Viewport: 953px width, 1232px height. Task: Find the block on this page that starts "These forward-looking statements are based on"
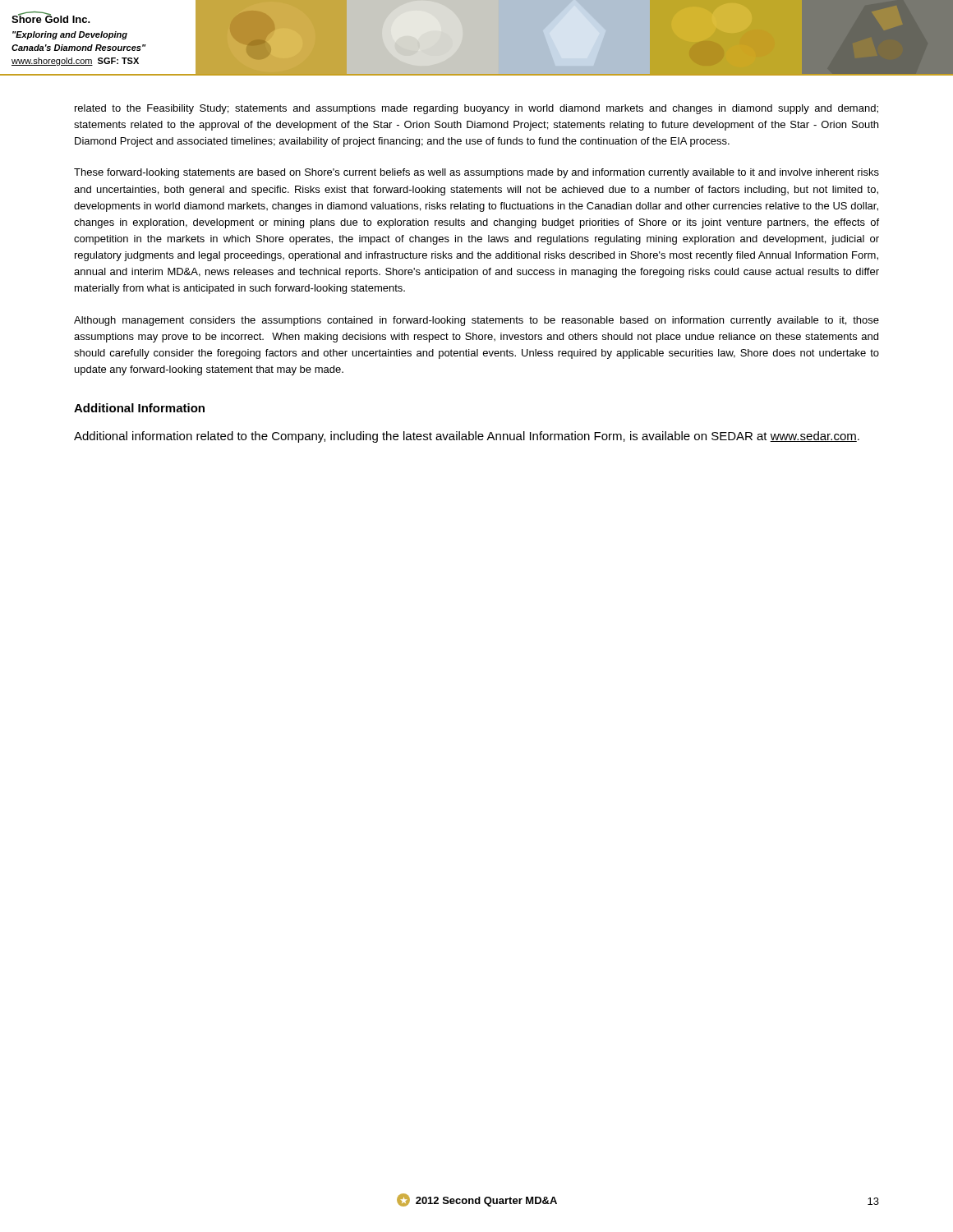(x=476, y=230)
